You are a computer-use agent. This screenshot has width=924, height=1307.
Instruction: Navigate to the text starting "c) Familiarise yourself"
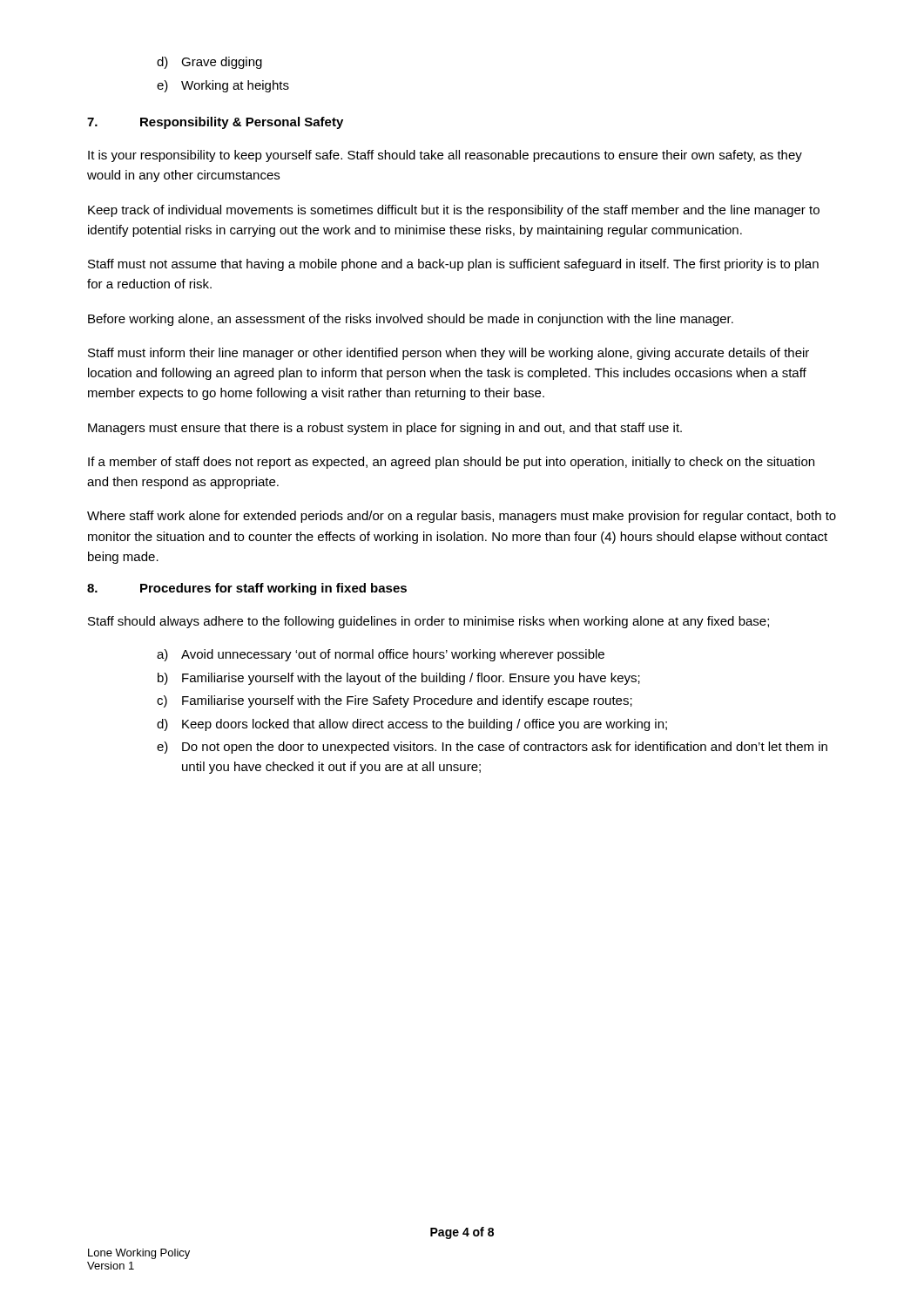click(497, 701)
